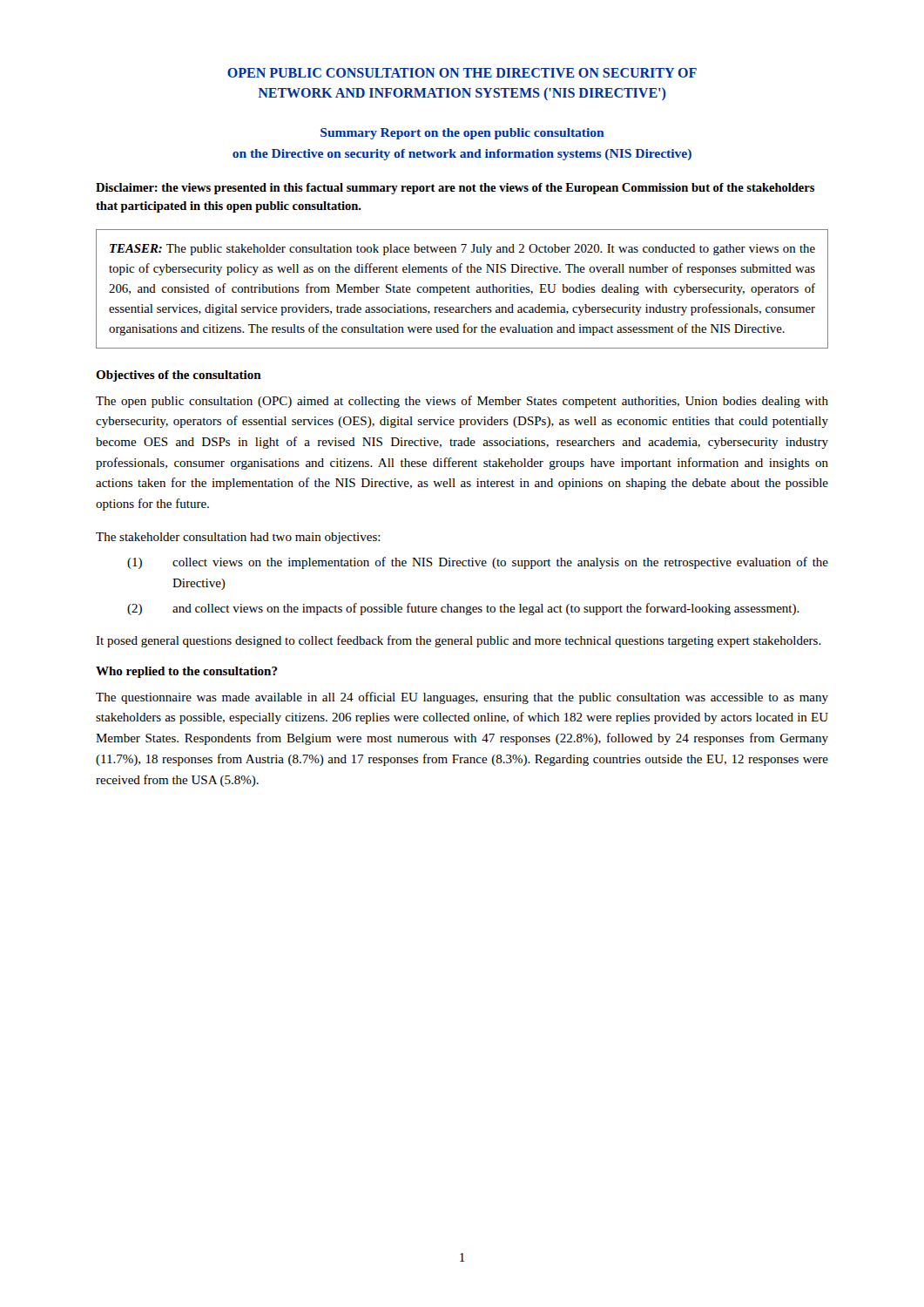Navigate to the text starting "Objectives of the"
The height and width of the screenshot is (1307, 924).
tap(178, 374)
